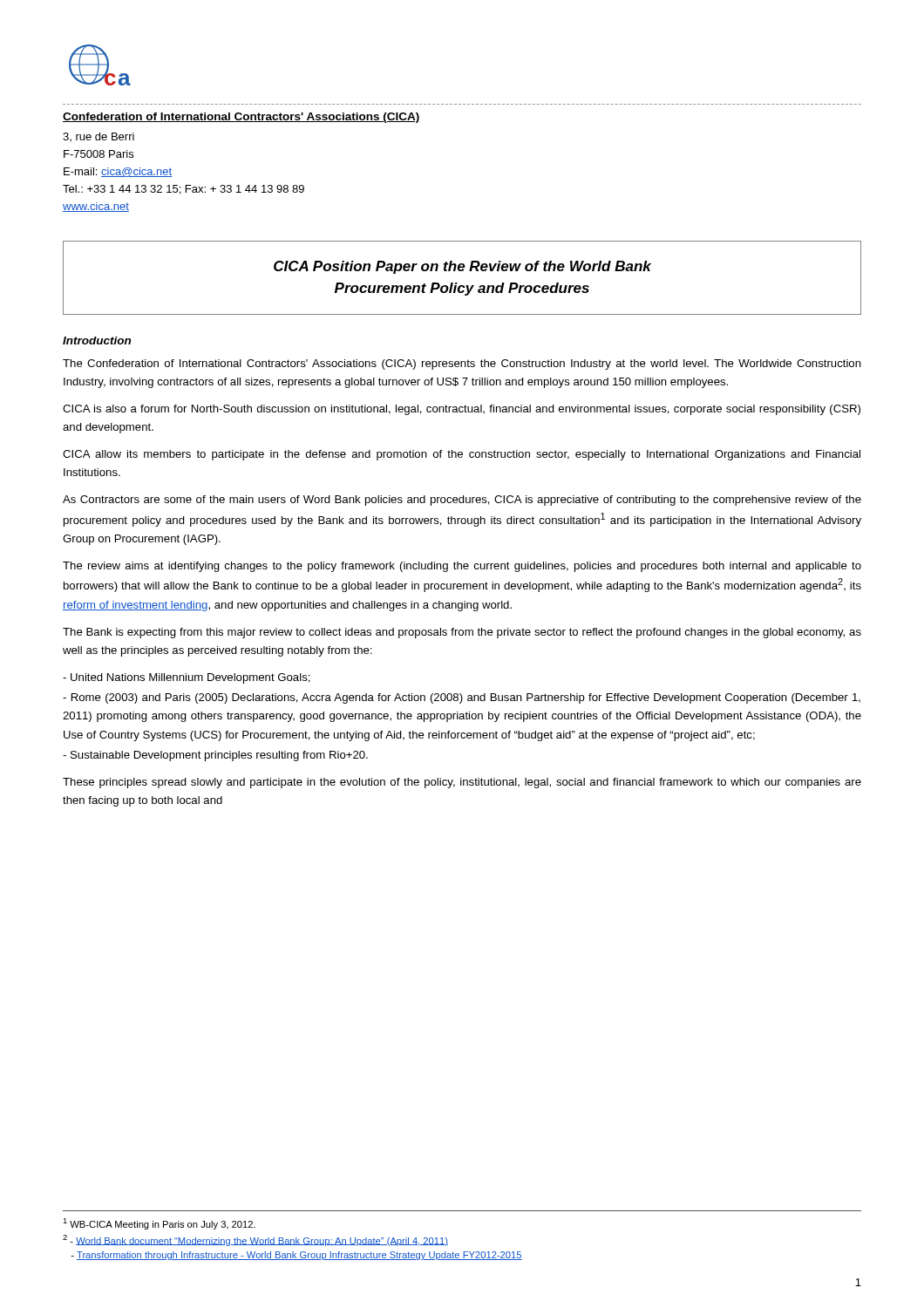Select the region starting "Rome (2003) and Paris (2005) Declarations,"
Screen dimensions: 1308x924
coord(462,716)
